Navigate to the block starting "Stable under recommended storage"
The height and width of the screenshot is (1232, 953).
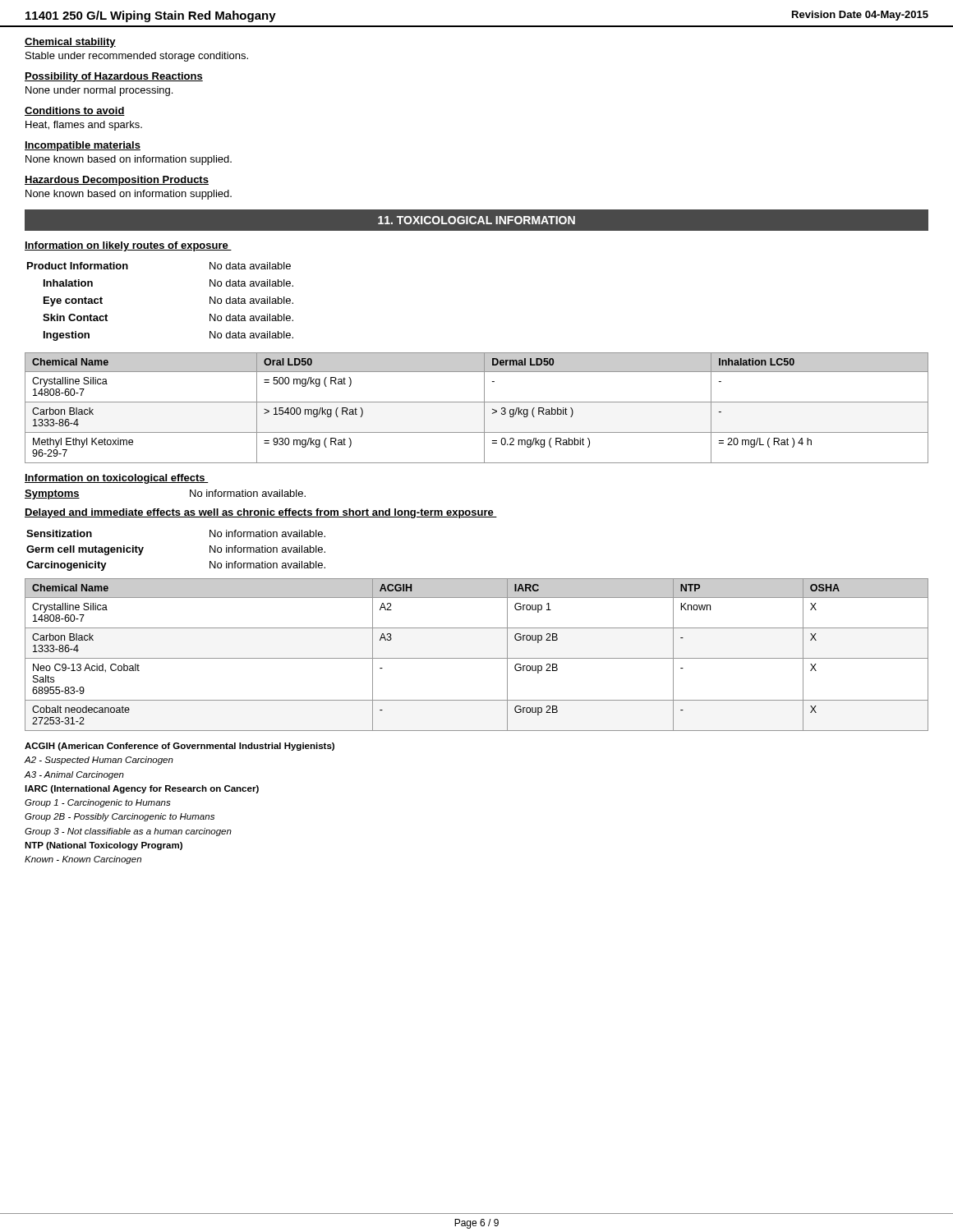coord(137,55)
